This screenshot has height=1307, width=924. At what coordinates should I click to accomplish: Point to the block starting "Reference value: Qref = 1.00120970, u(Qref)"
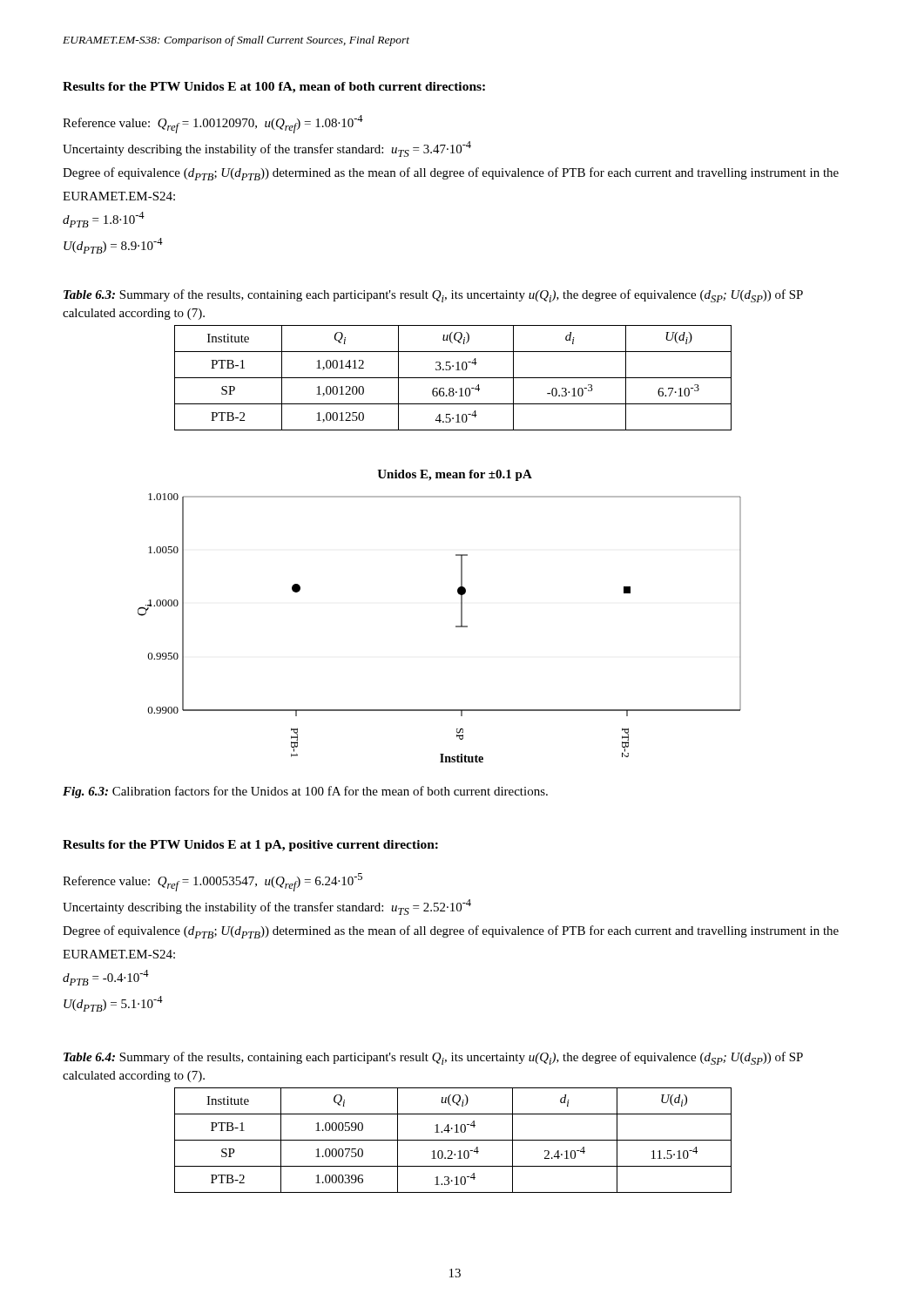[451, 184]
